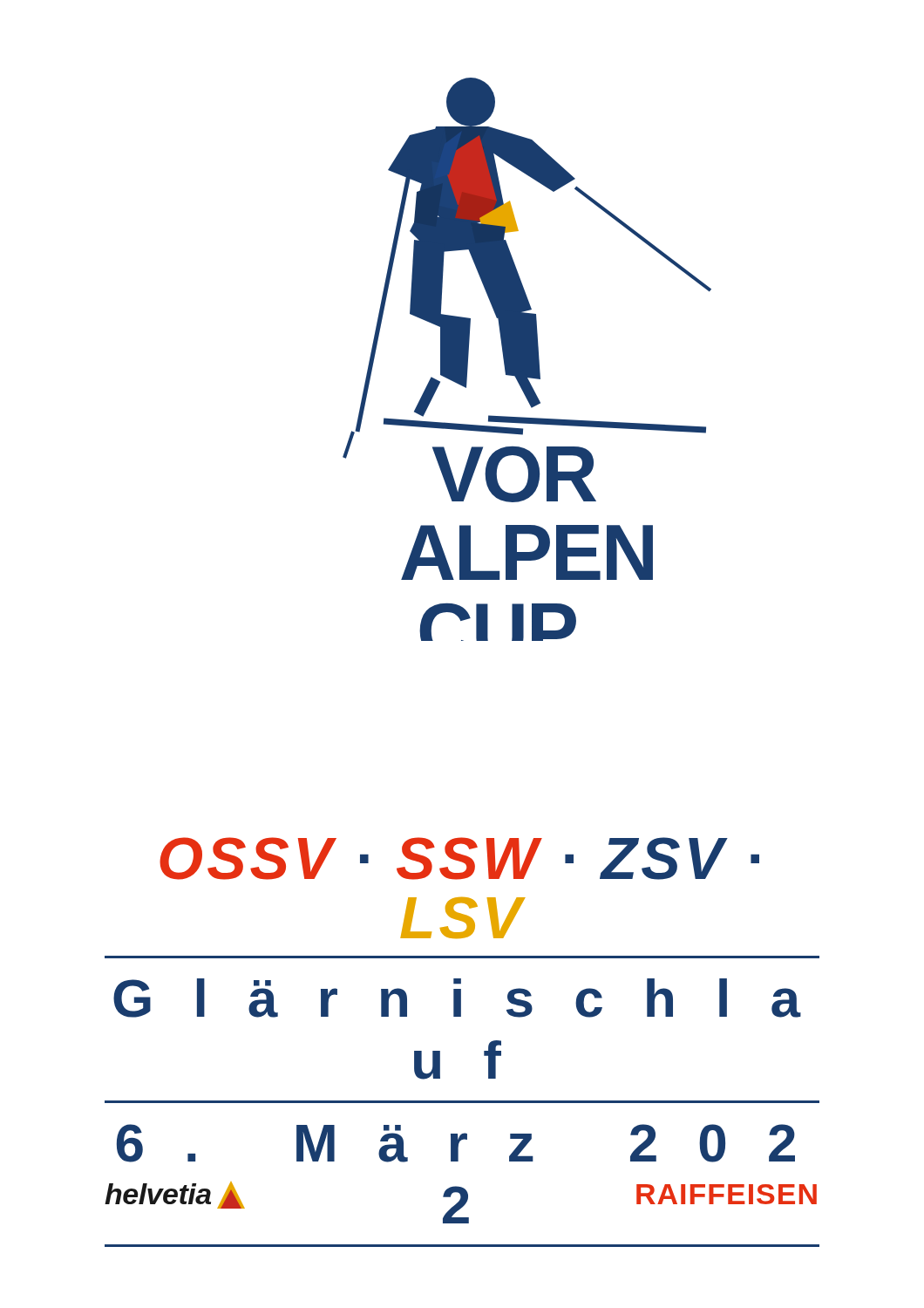Where is the title that starts "OSSV · SSW ·"?
The image size is (924, 1308).
point(462,1038)
